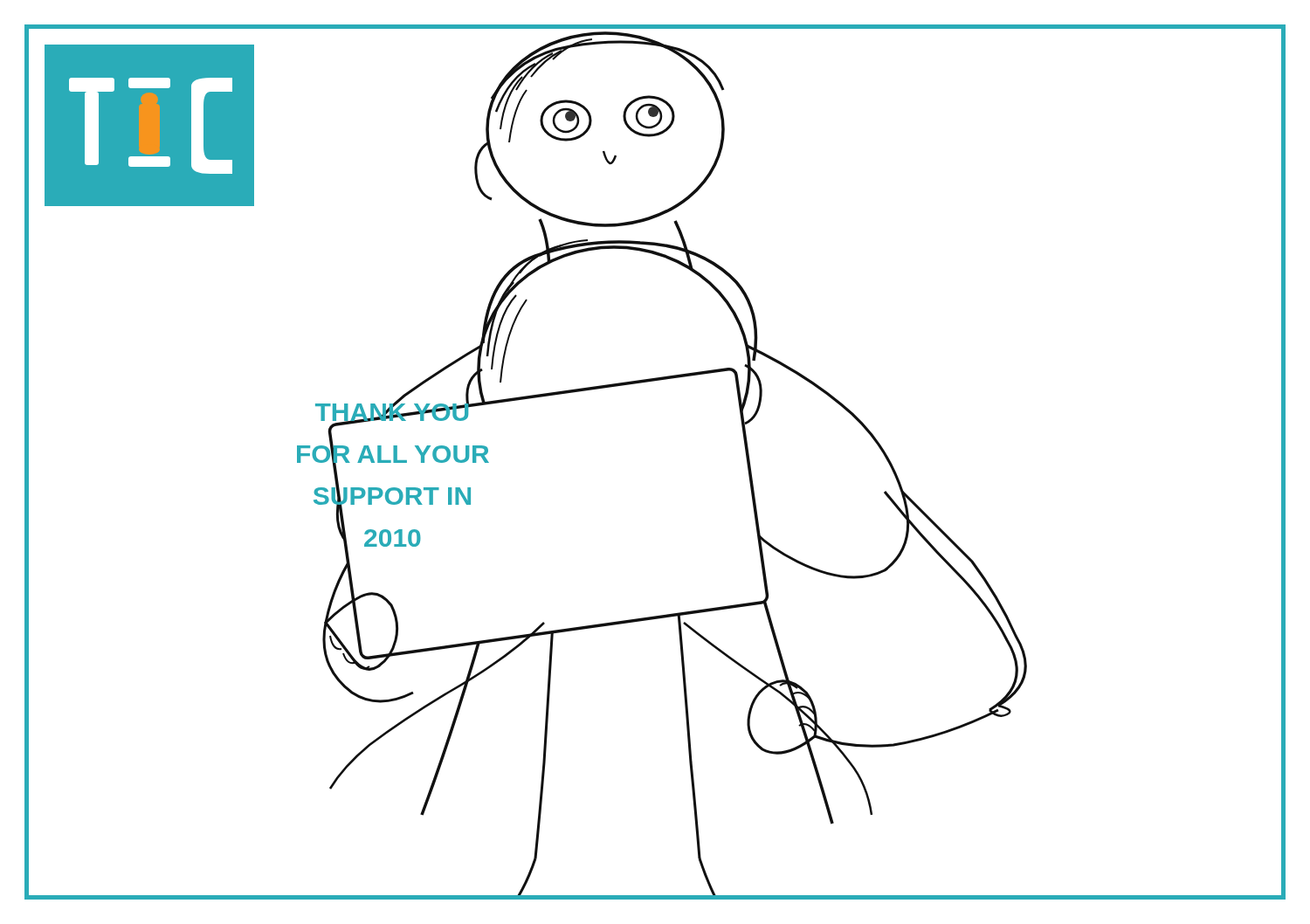The width and height of the screenshot is (1310, 924).
Task: Click on the illustration
Action: pyautogui.click(x=659, y=466)
